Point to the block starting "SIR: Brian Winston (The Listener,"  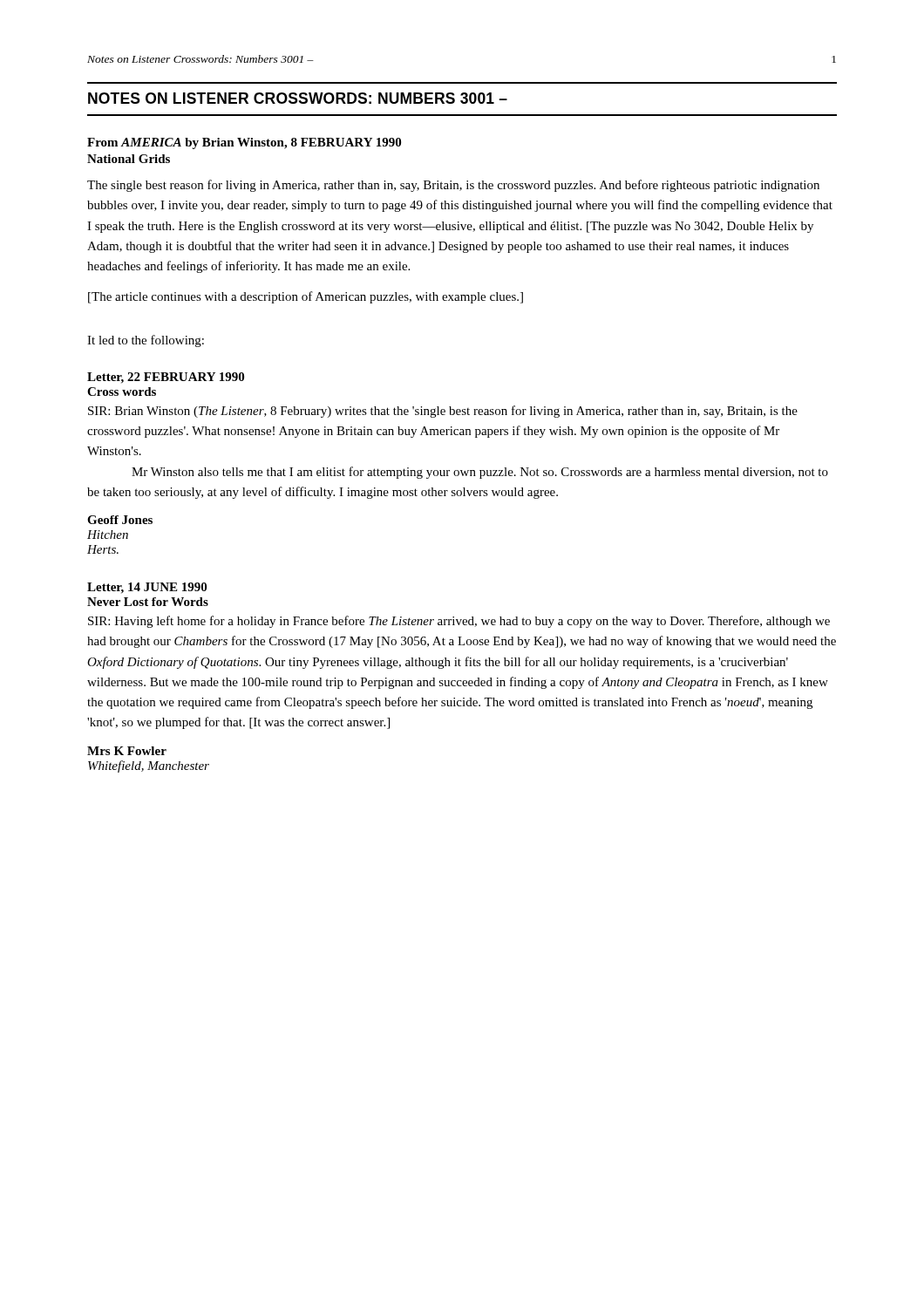(x=443, y=412)
